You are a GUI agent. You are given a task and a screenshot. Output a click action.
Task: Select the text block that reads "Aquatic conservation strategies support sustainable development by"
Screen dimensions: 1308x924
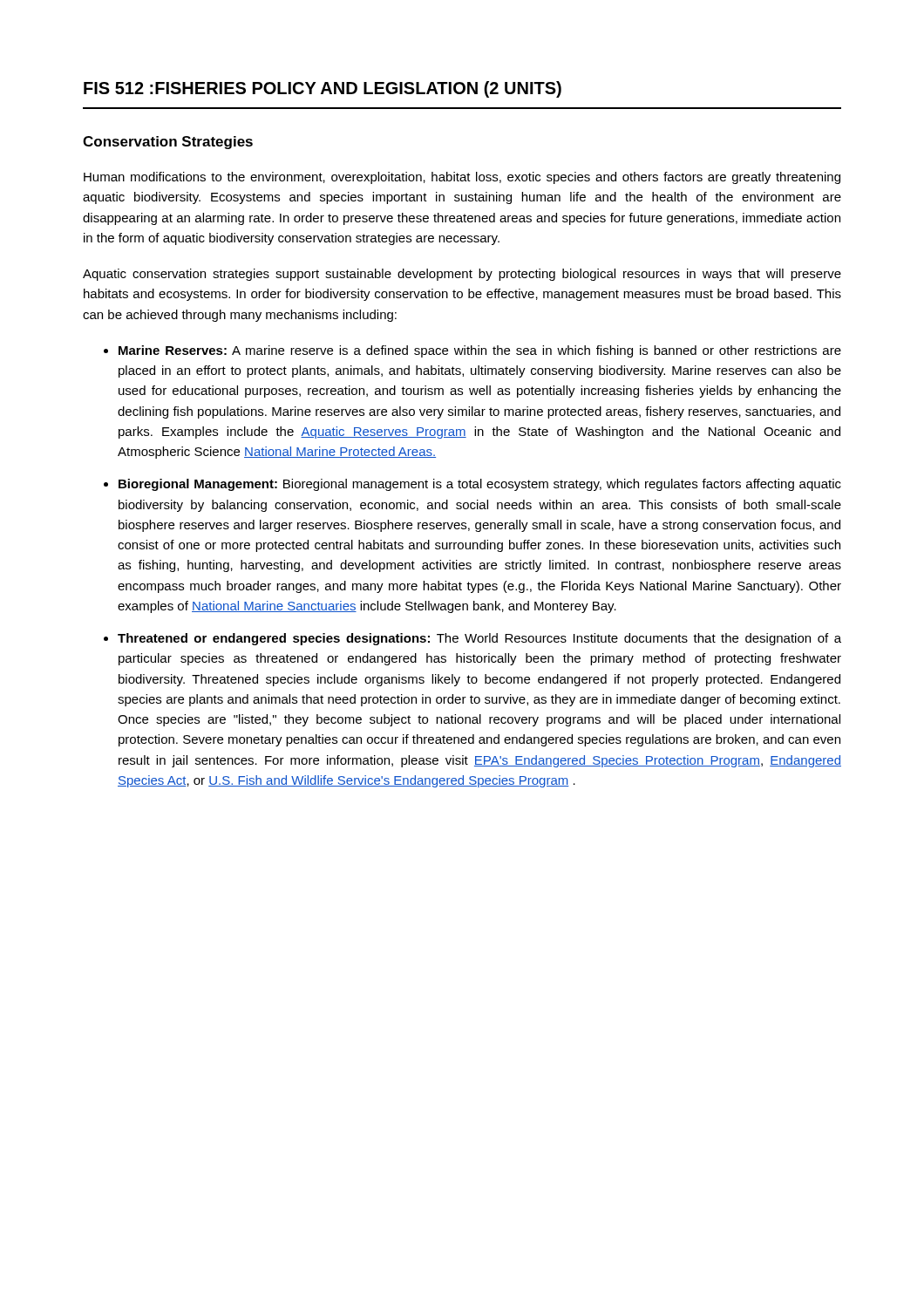[462, 294]
